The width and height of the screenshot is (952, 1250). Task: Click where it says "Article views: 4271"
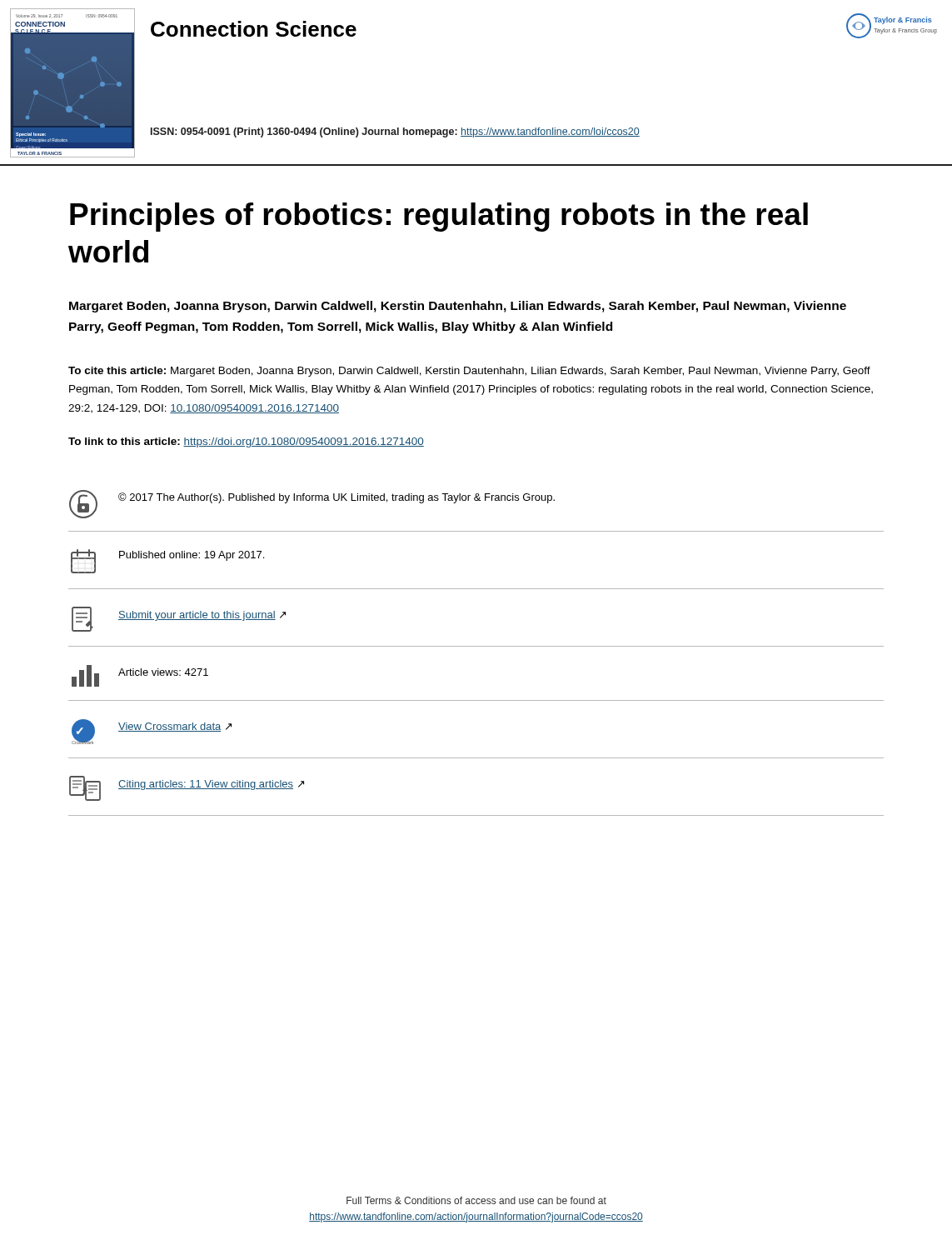[x=140, y=676]
